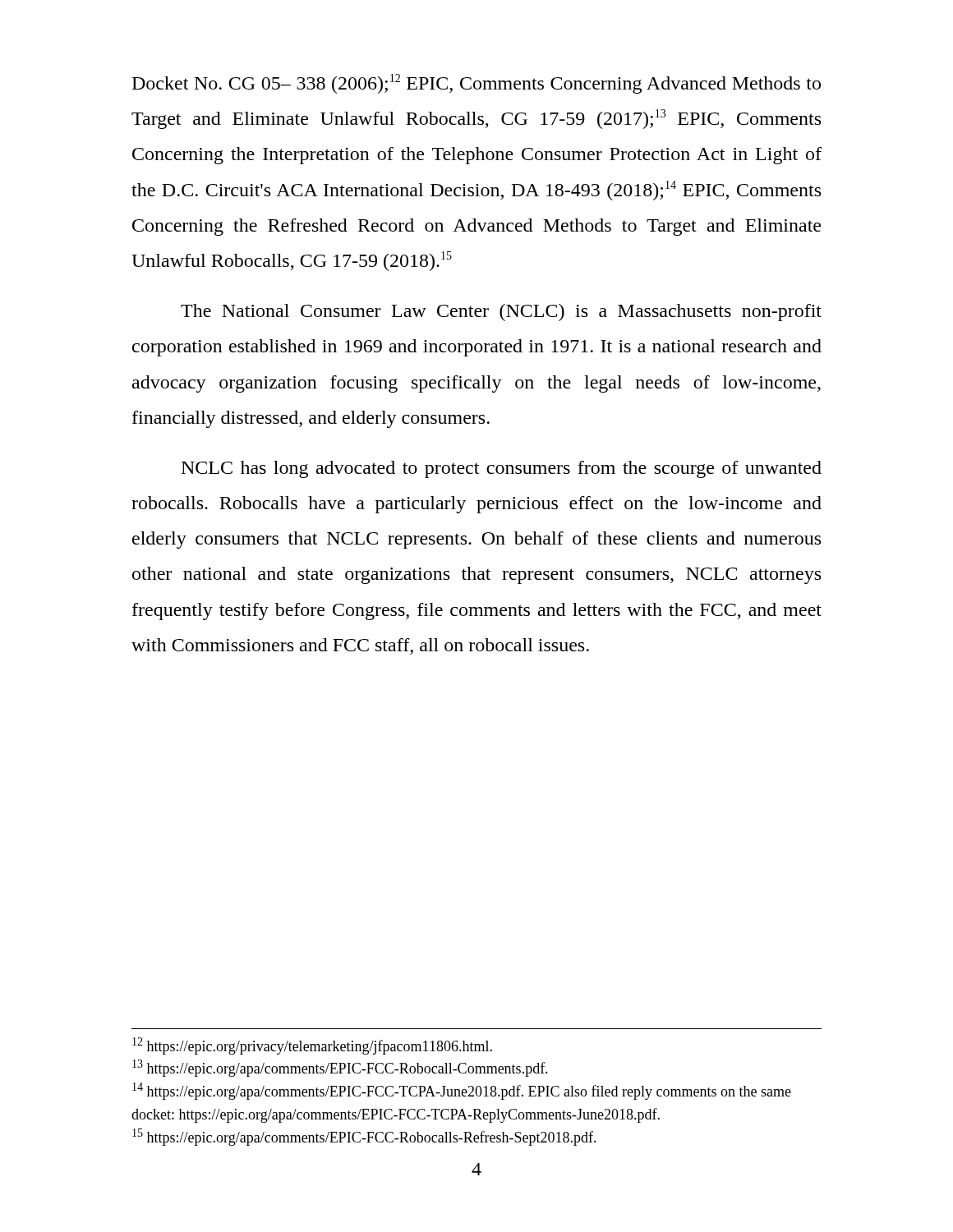The width and height of the screenshot is (953, 1232).
Task: Locate the text block that reads "The National Consumer Law Center"
Action: coord(476,364)
